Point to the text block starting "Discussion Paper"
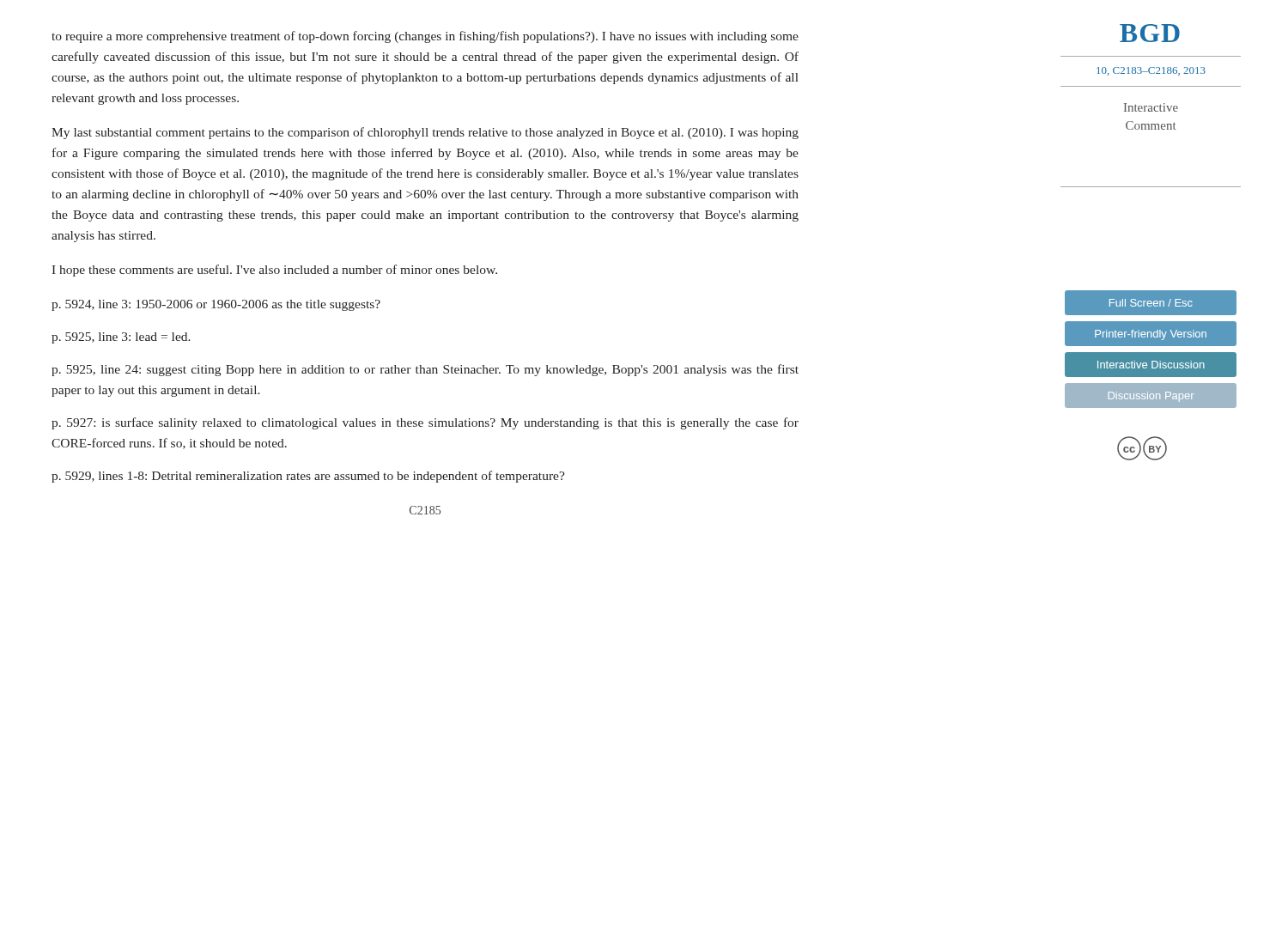Viewport: 1288px width, 949px height. coord(1151,395)
